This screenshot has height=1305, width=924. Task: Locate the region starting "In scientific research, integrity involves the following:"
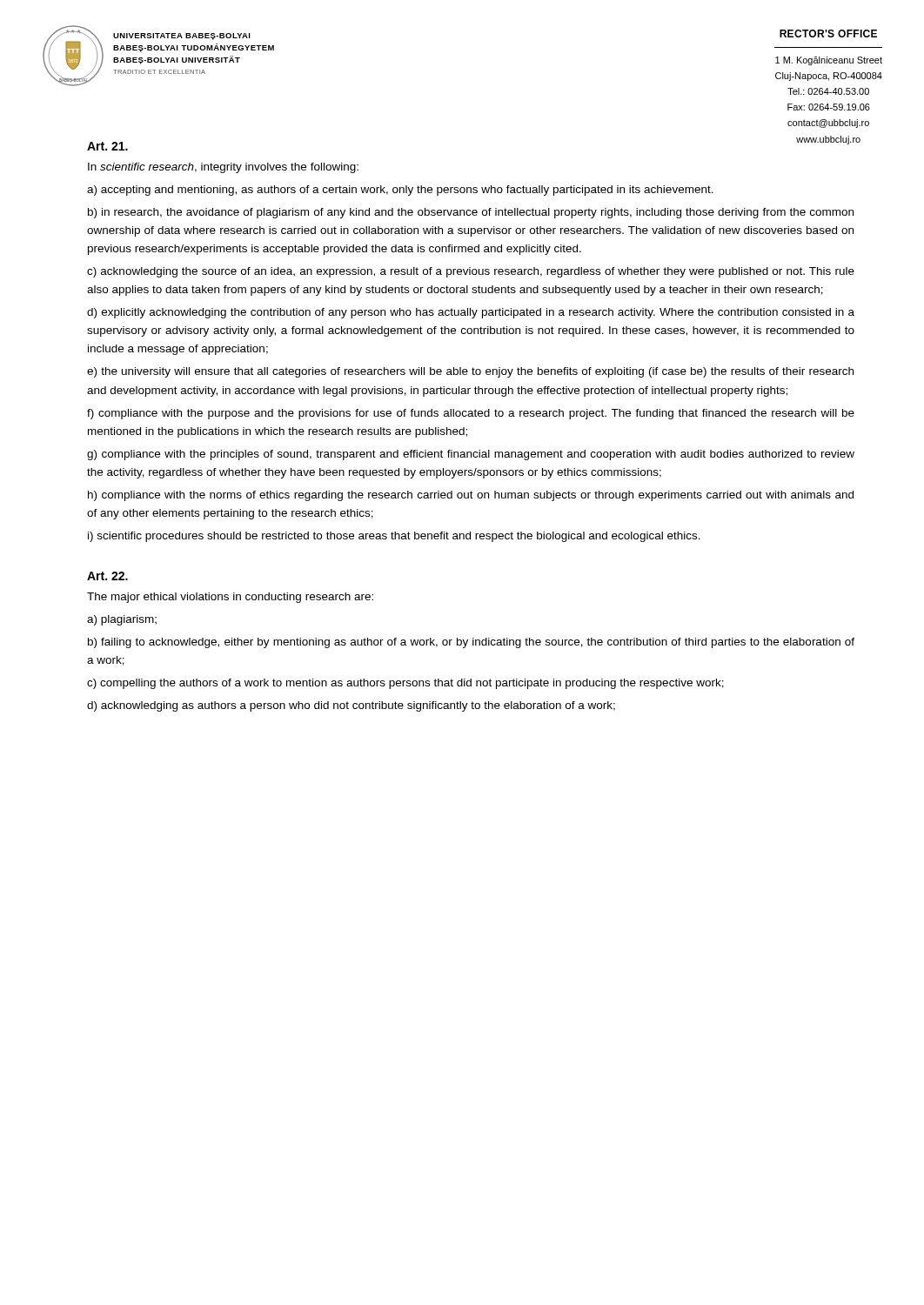click(x=223, y=168)
